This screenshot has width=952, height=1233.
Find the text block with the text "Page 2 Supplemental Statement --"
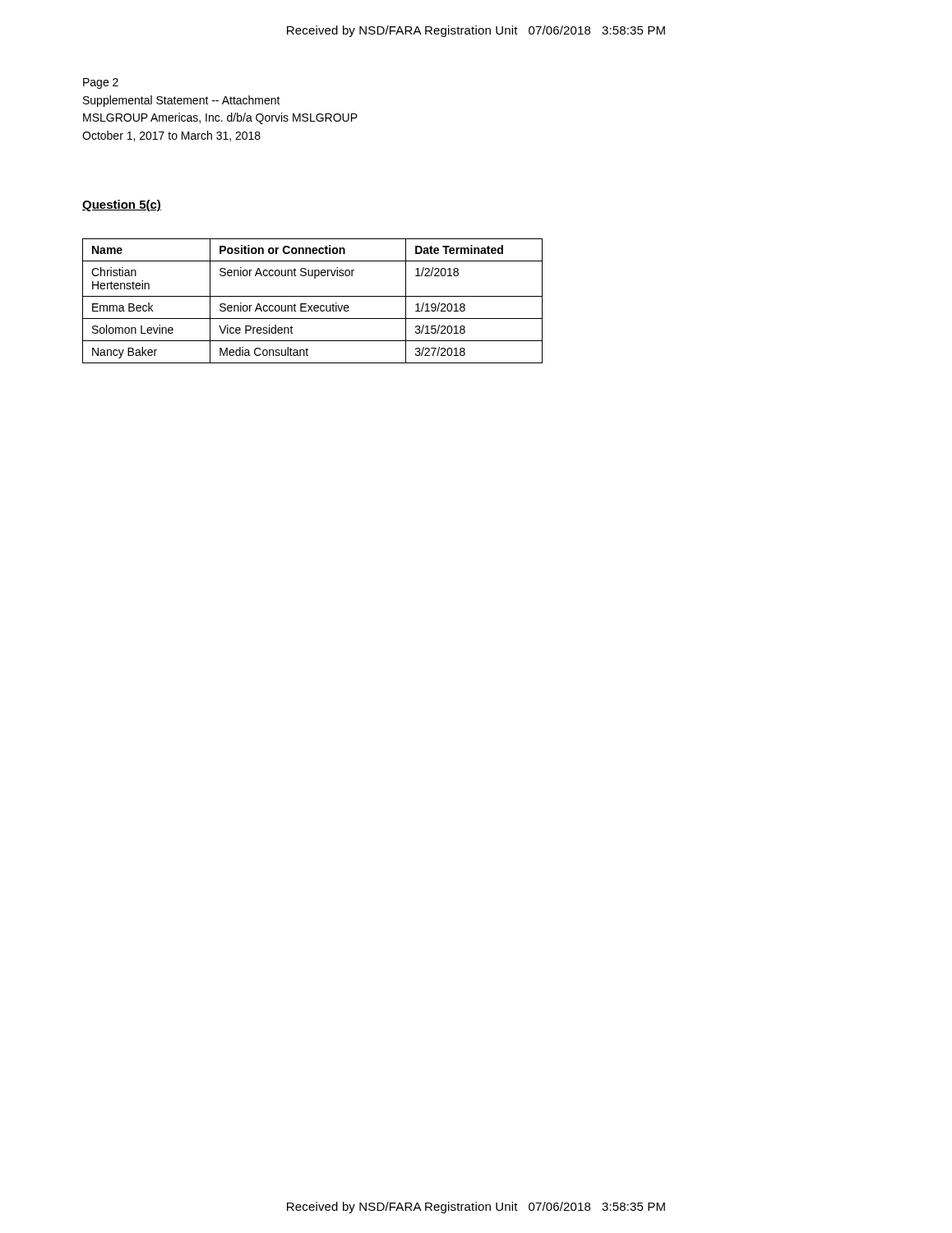click(220, 109)
